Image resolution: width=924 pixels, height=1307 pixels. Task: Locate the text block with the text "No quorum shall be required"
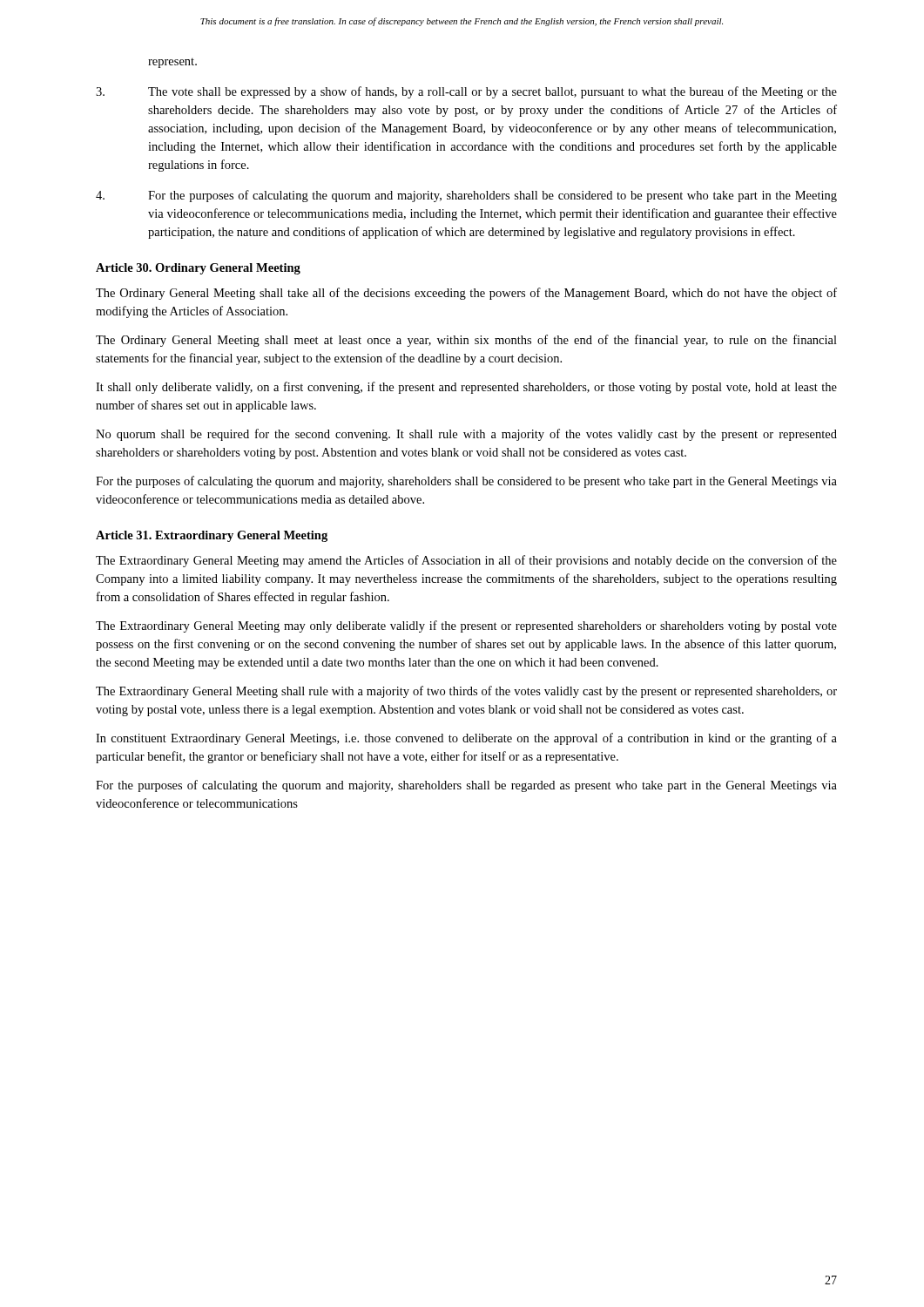click(x=466, y=443)
